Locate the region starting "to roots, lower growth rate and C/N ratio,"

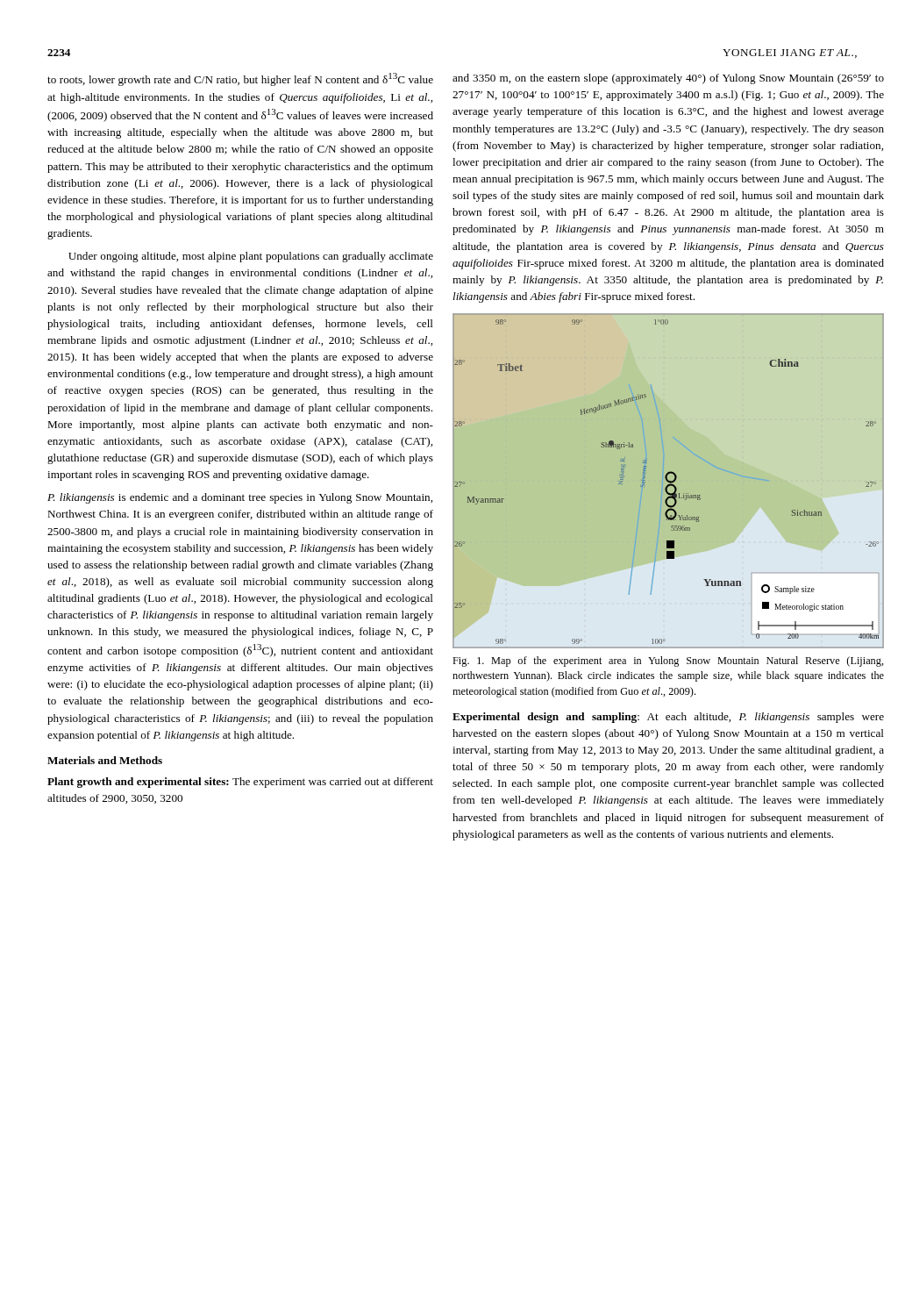click(240, 156)
